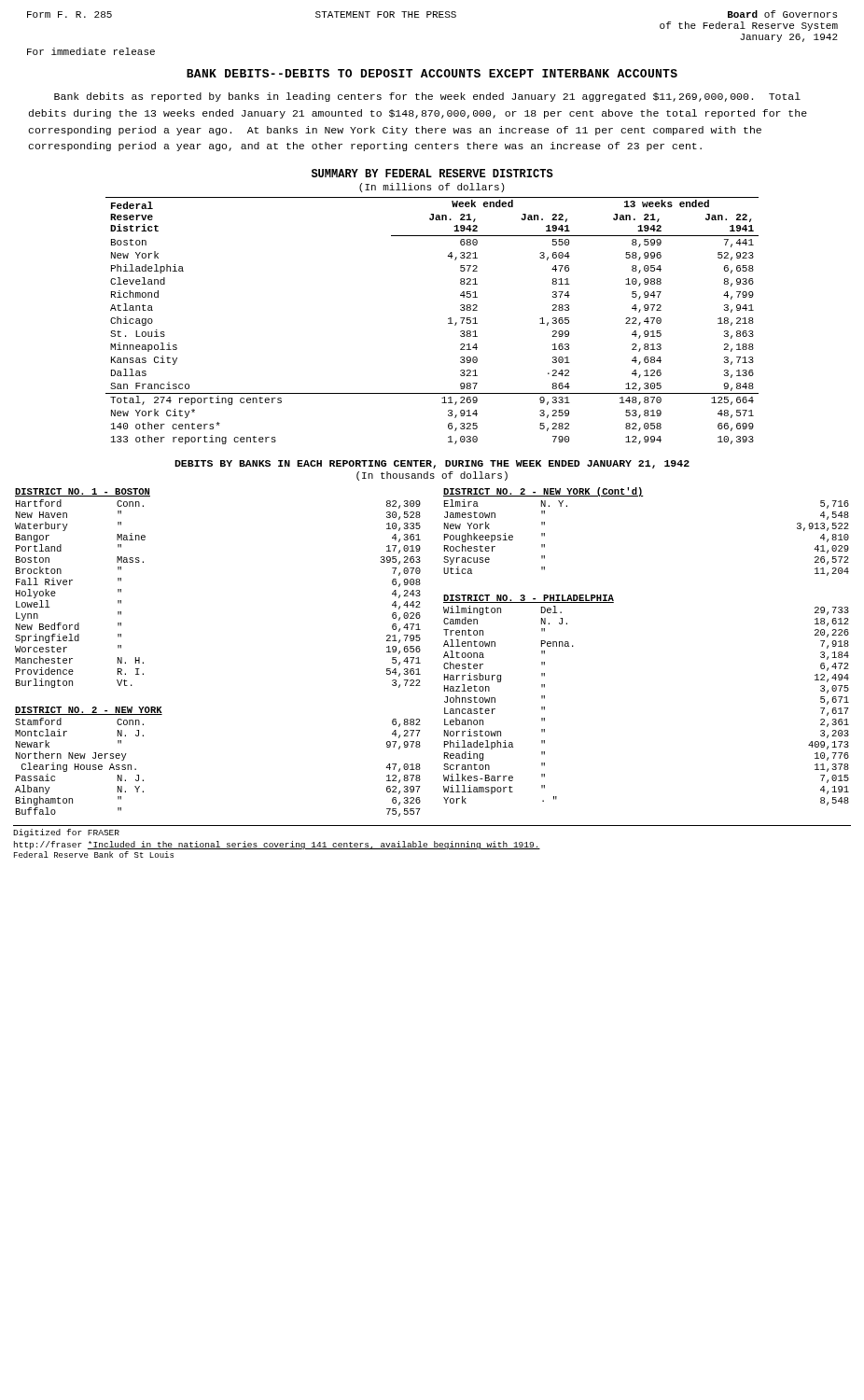Find the text block starting "Digitized for FRASER"
Screen dimensions: 1400x864
(66, 833)
